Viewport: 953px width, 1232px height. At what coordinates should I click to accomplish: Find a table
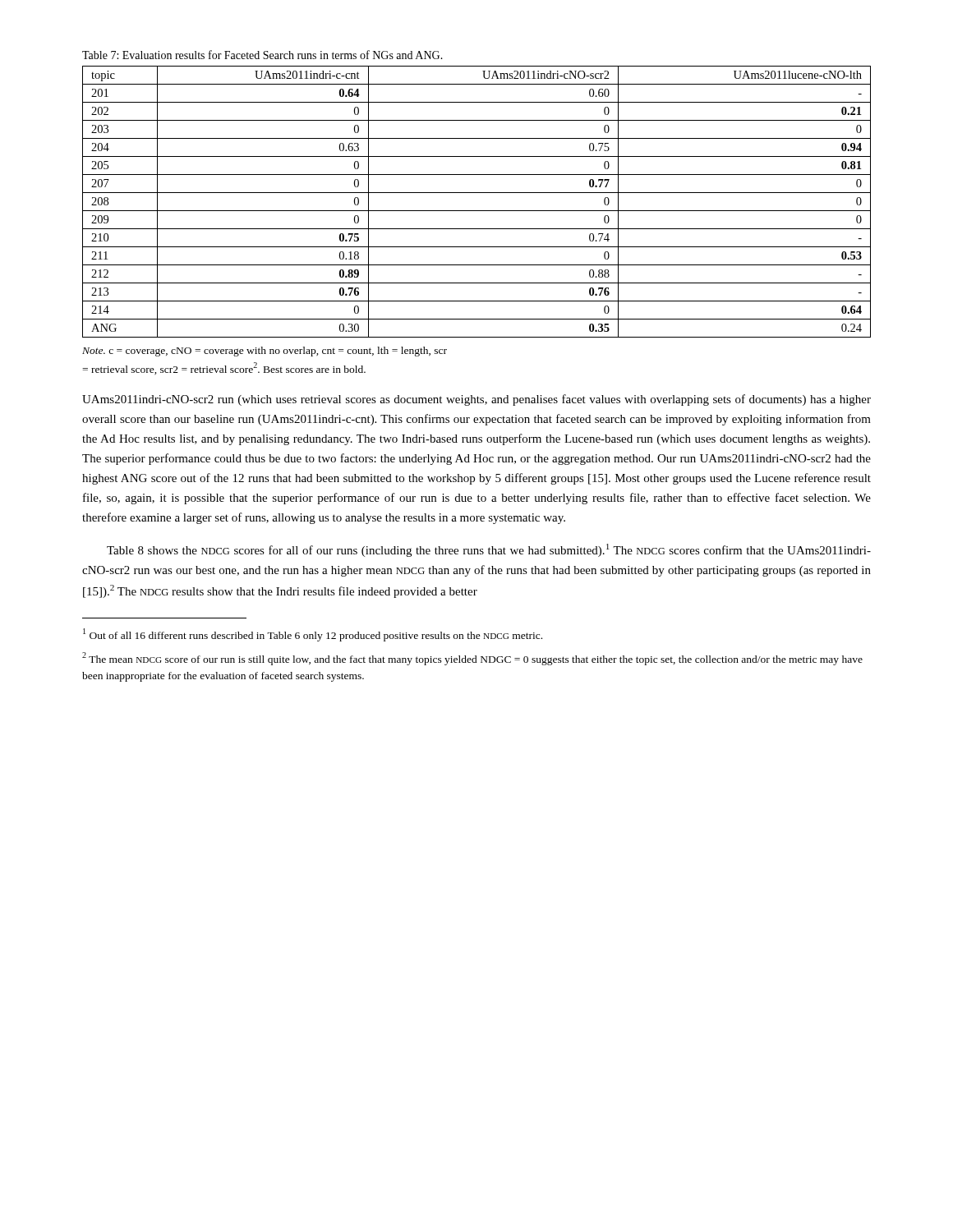pos(476,202)
